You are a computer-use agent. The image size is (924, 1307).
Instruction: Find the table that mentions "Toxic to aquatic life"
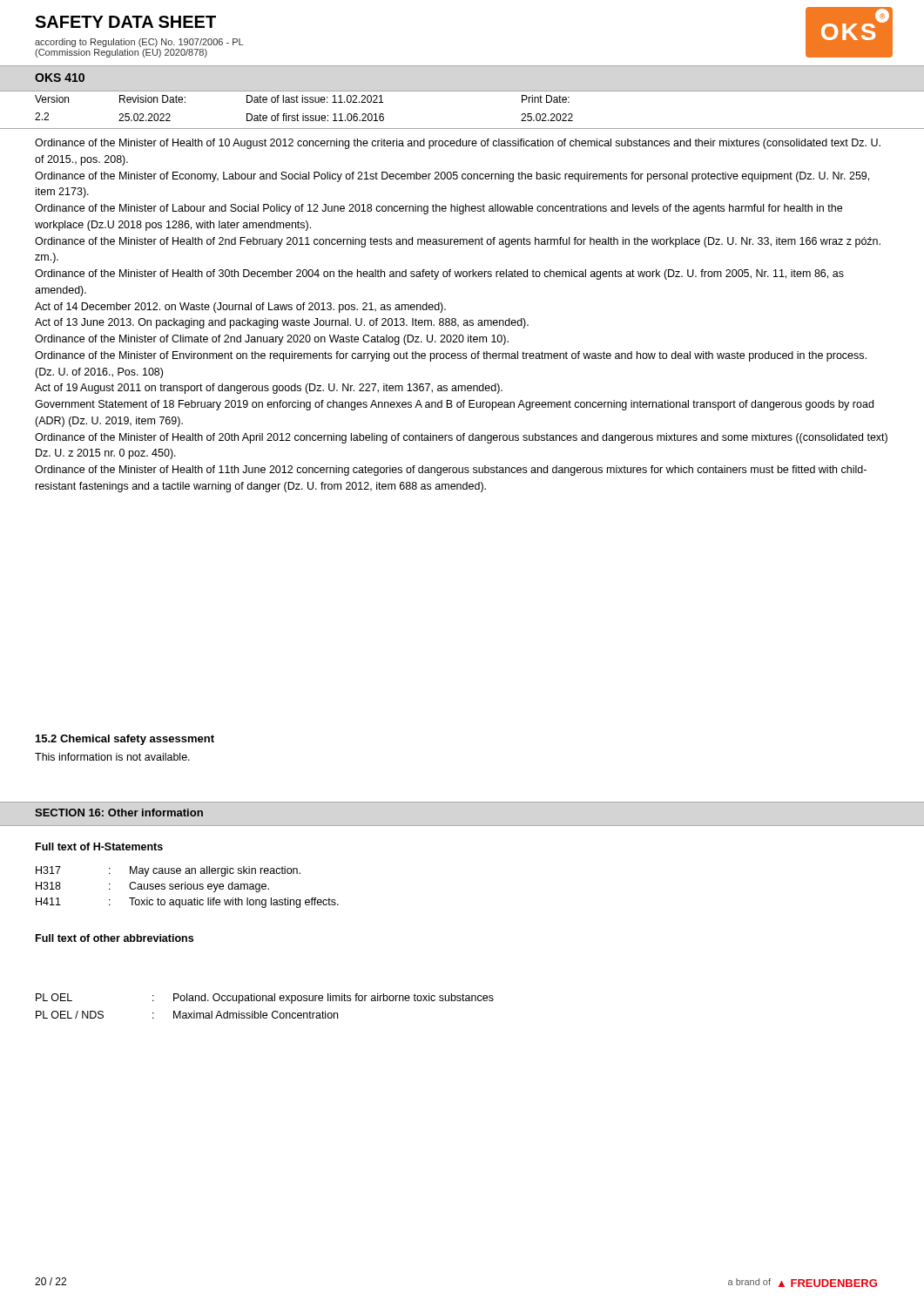tap(462, 886)
